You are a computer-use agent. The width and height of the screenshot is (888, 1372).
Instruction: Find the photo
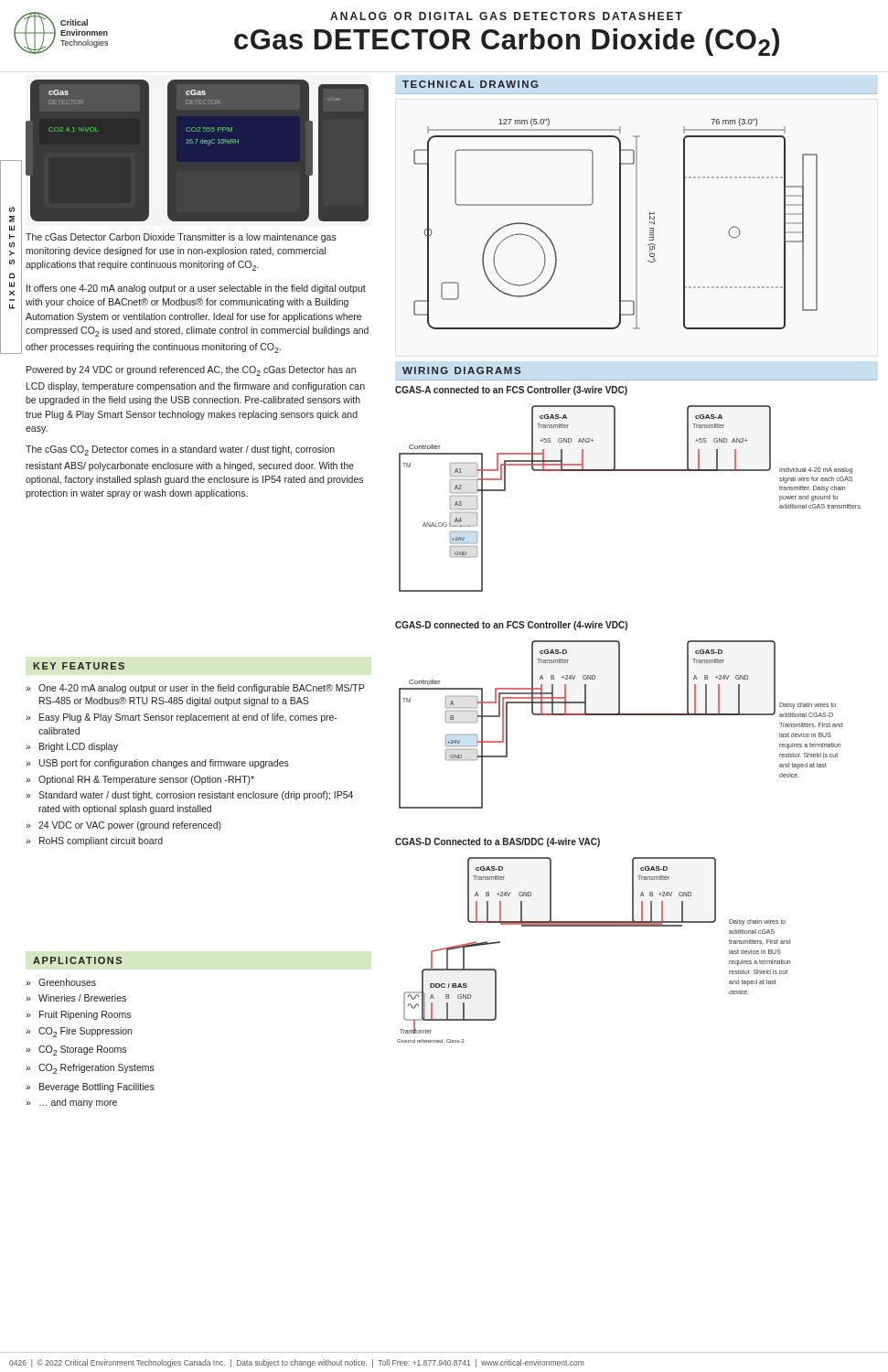click(198, 151)
